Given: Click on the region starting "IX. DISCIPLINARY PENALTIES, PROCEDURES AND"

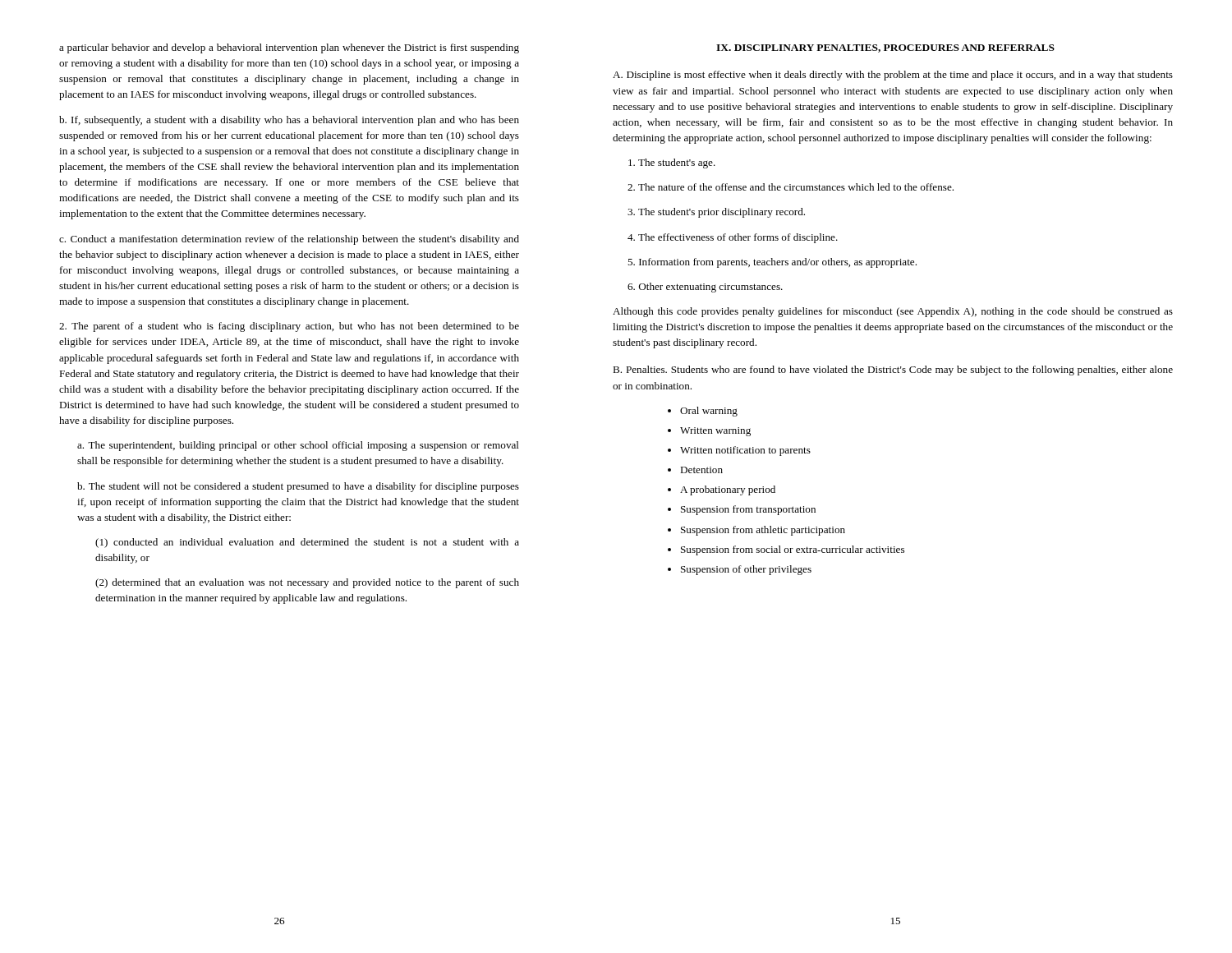Looking at the screenshot, I should click(885, 47).
